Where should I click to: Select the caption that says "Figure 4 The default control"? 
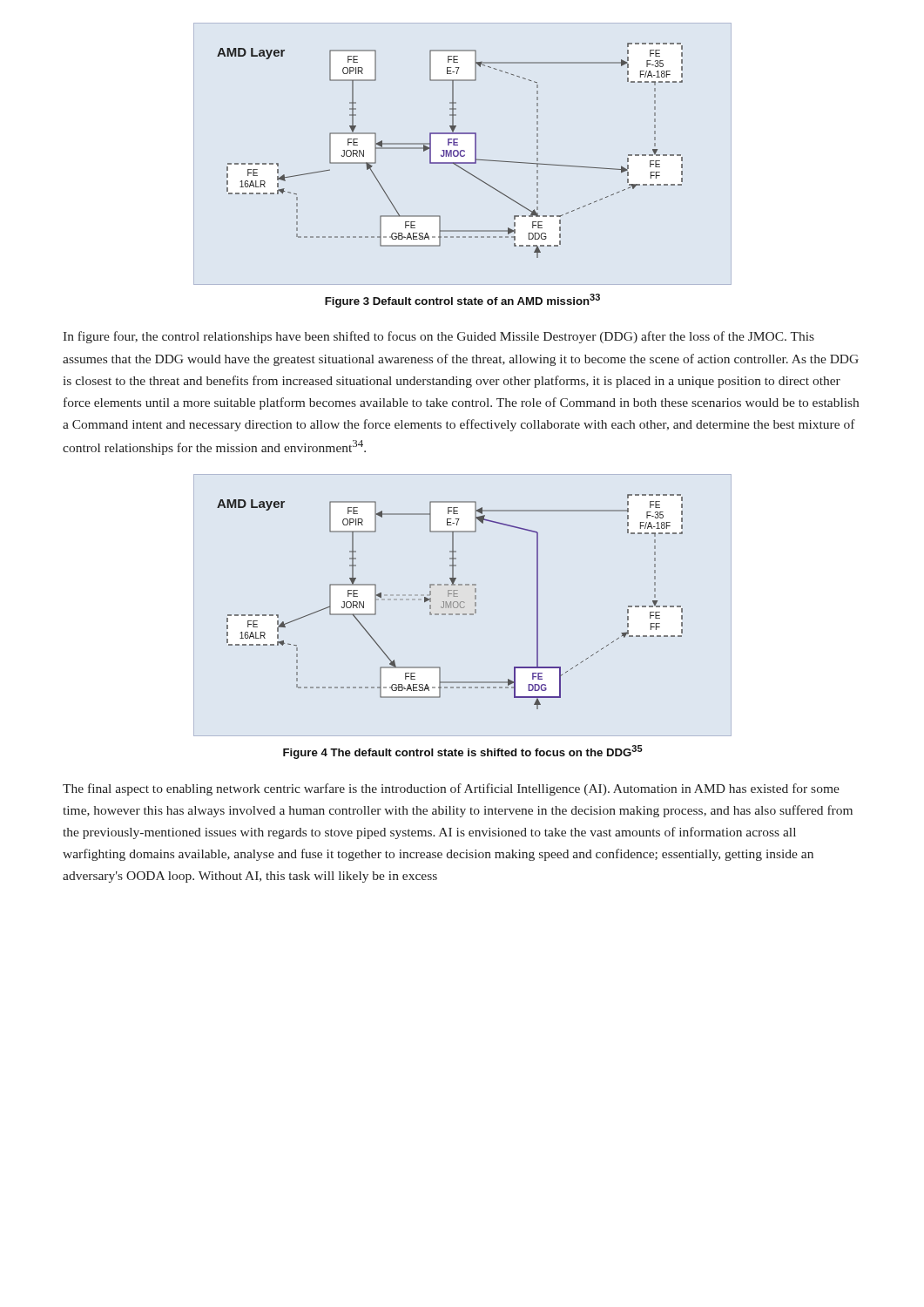[462, 751]
